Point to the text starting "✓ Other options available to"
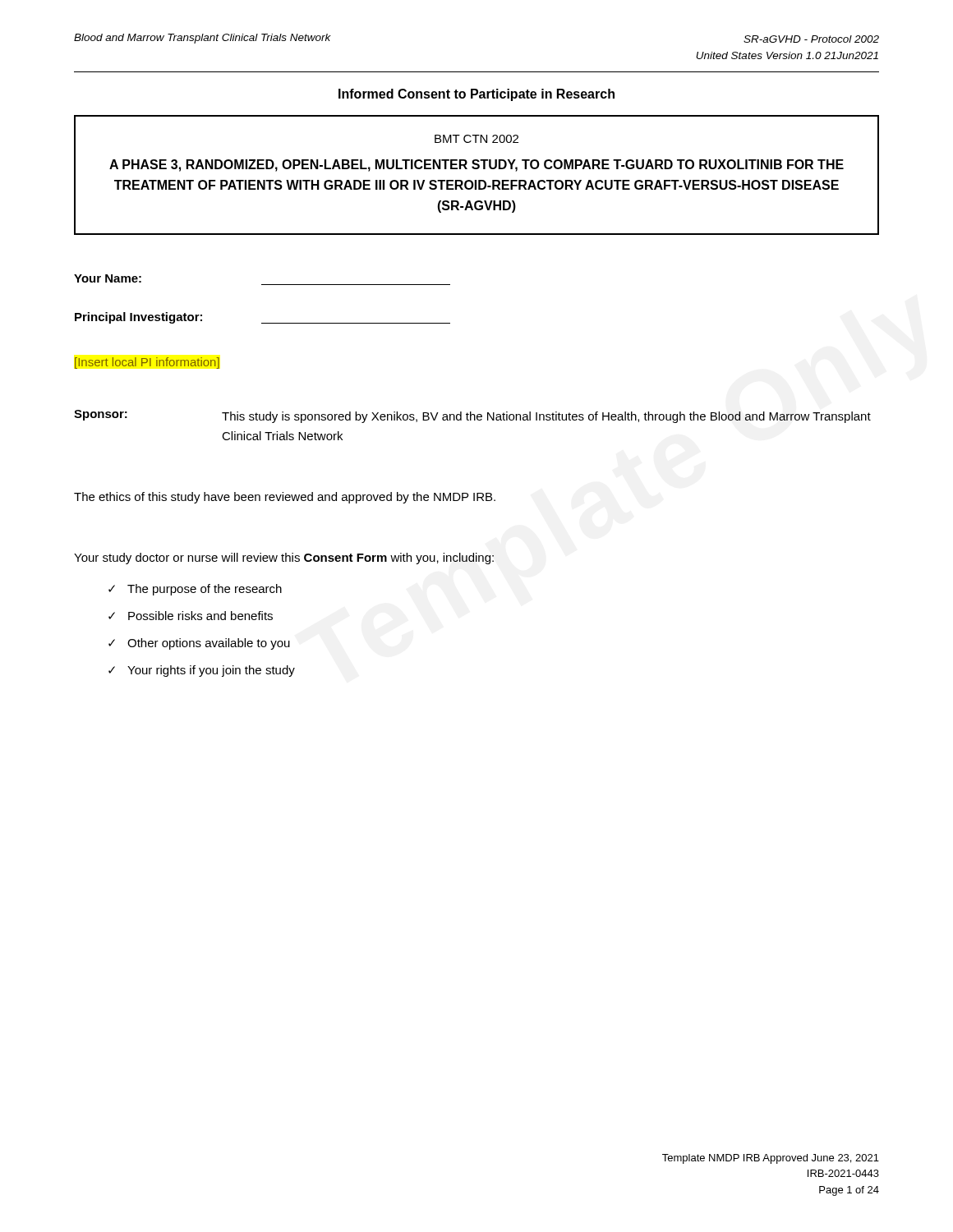The image size is (953, 1232). [199, 643]
